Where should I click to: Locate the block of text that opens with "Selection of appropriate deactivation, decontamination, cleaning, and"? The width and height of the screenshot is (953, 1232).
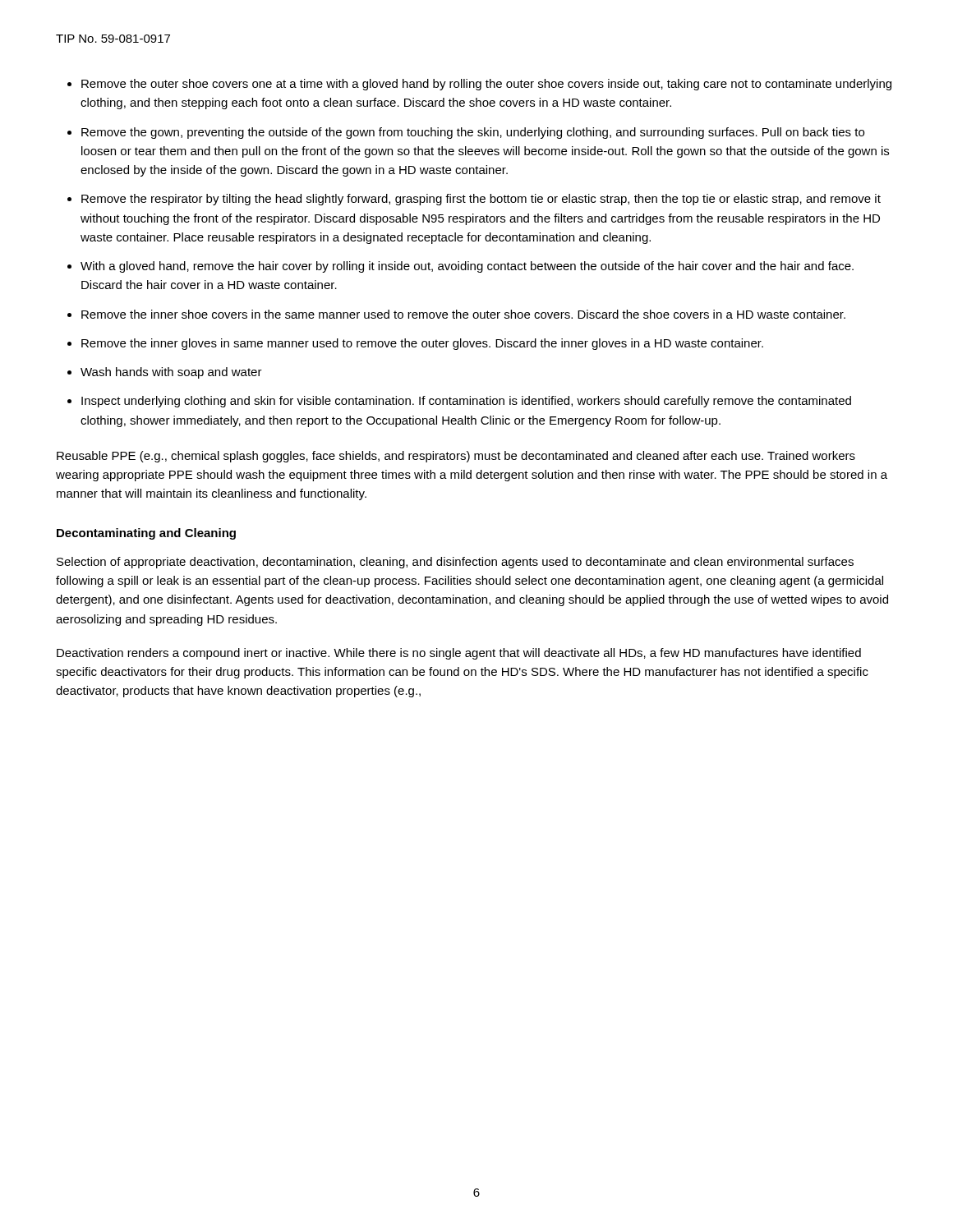[x=472, y=590]
